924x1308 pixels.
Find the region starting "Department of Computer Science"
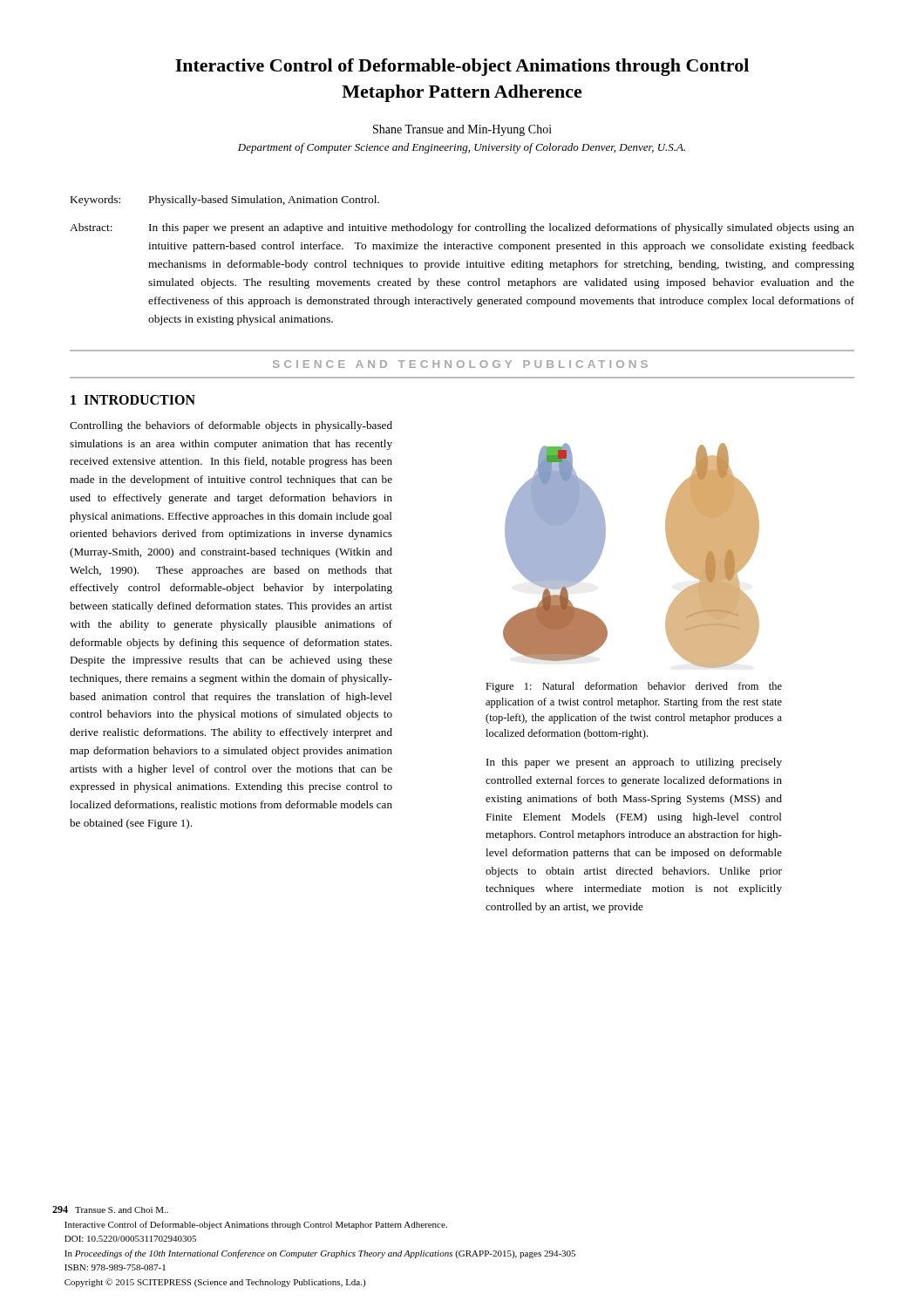click(x=462, y=147)
